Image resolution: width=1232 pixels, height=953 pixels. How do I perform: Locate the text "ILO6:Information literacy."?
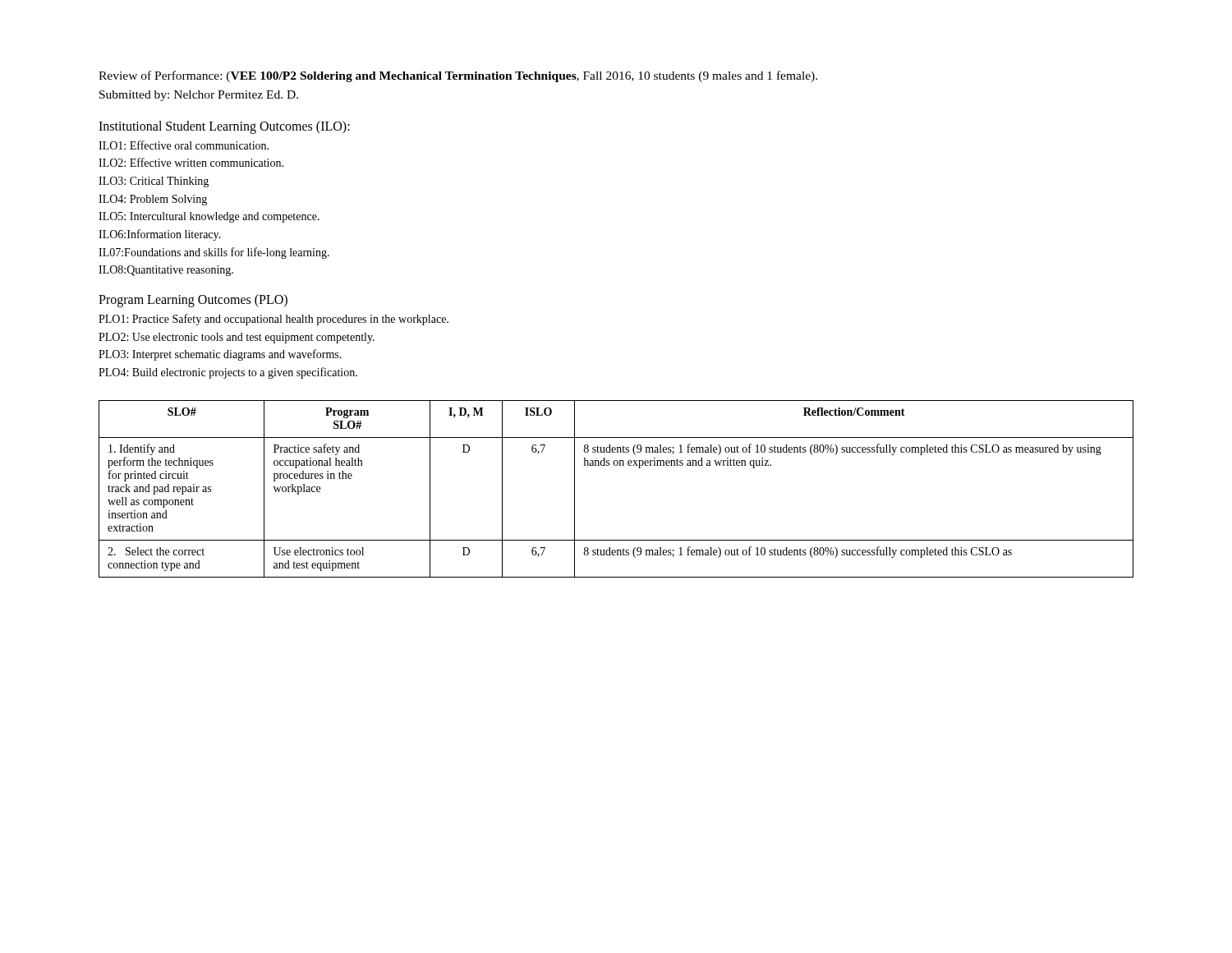160,234
